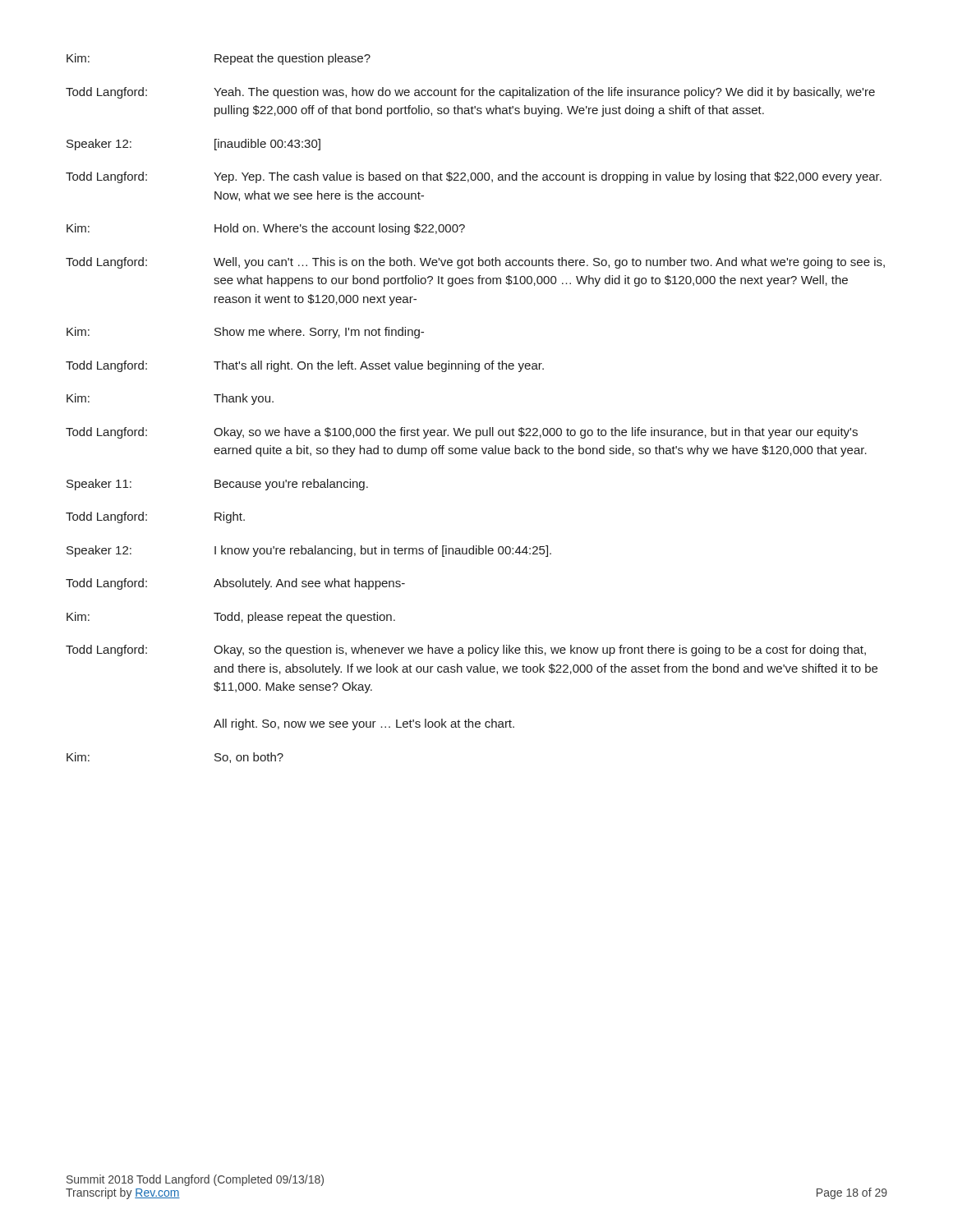Click on the block starting "Speaker 11: Because you're"
Screen dimensions: 1232x953
217,485
